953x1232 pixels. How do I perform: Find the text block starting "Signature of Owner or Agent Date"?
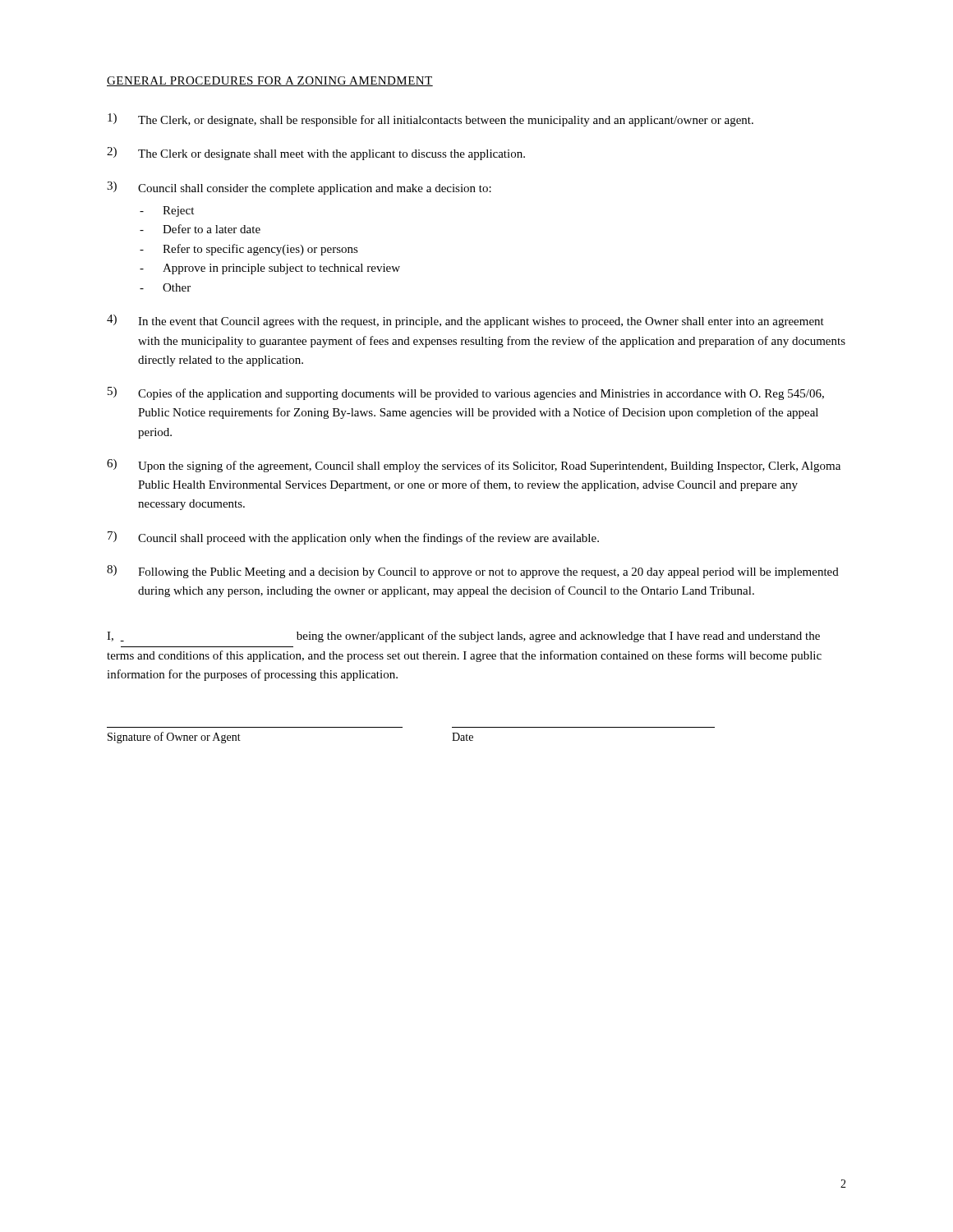point(168,737)
